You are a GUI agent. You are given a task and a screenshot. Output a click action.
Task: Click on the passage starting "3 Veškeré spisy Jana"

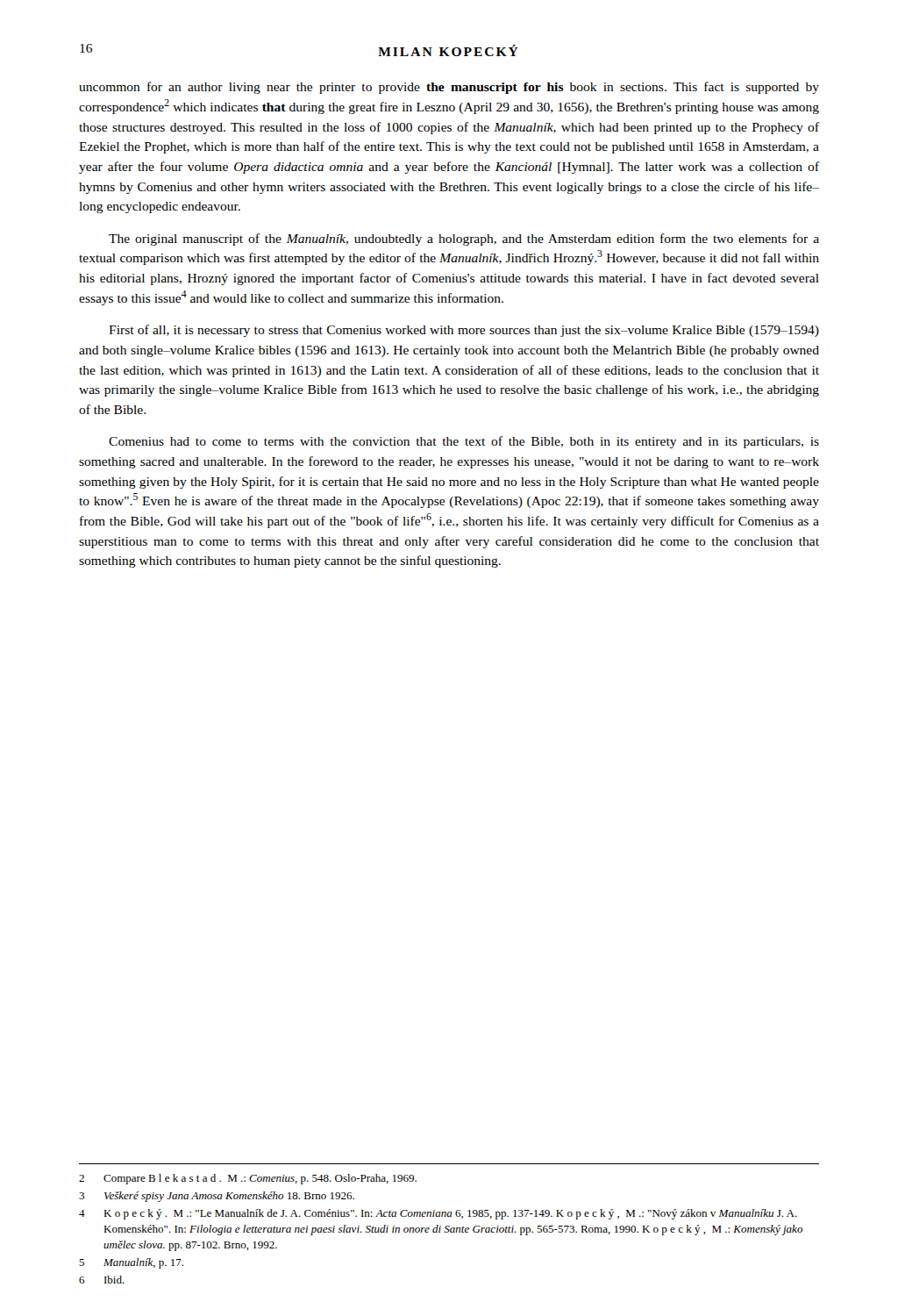[x=217, y=1197]
